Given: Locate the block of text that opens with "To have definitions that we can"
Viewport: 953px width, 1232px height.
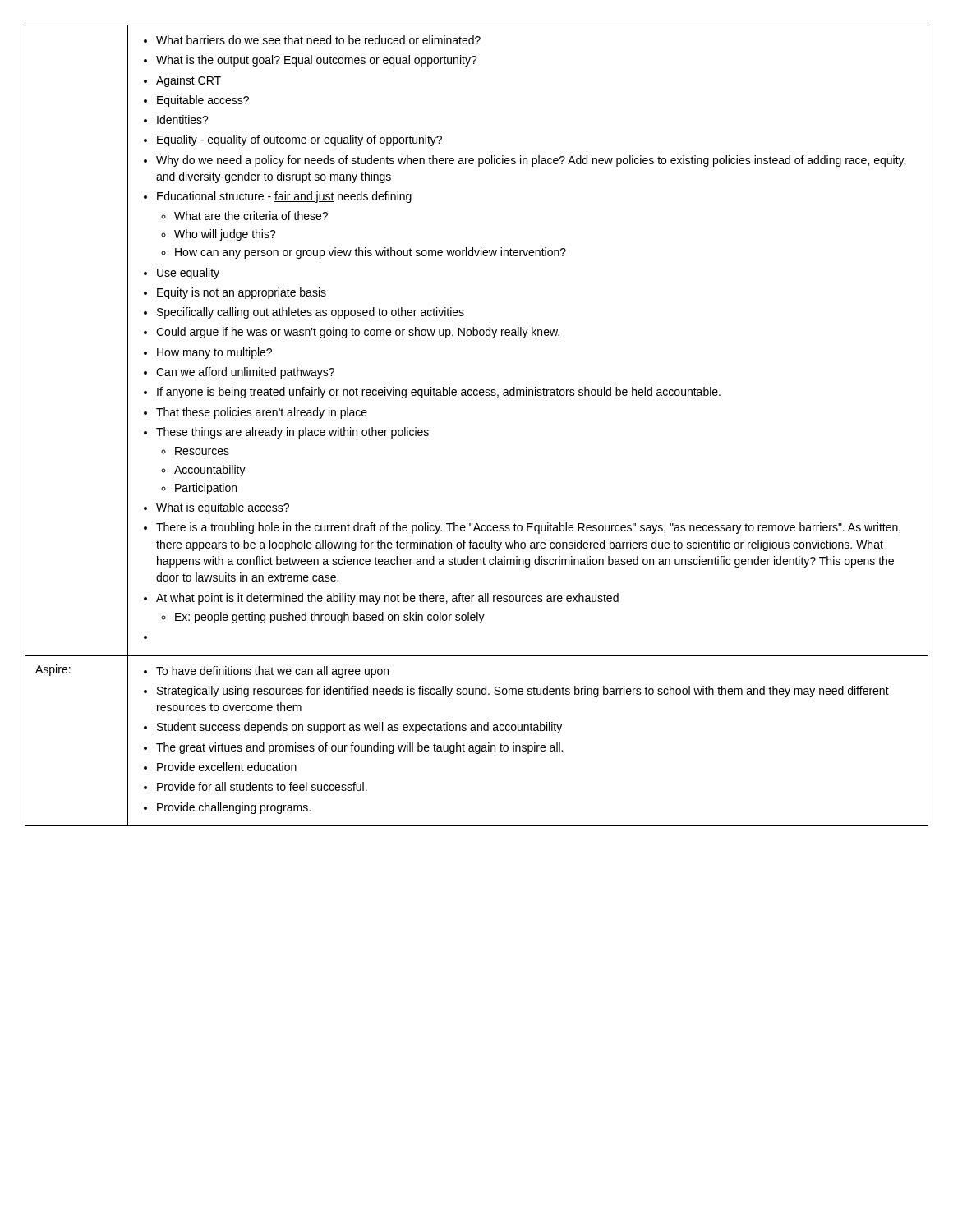Looking at the screenshot, I should point(528,739).
